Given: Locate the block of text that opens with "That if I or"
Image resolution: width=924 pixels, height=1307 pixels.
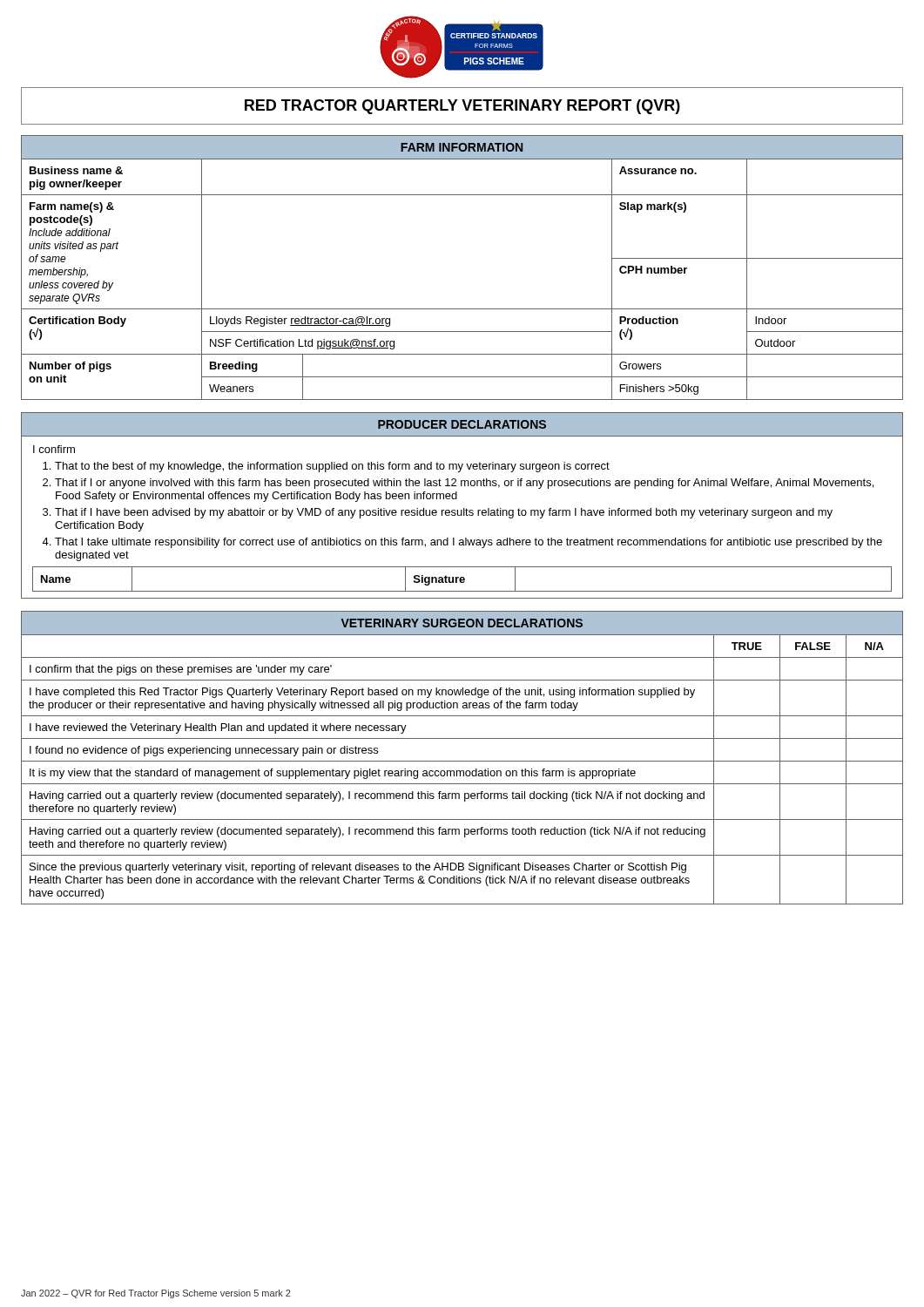Looking at the screenshot, I should pos(465,489).
